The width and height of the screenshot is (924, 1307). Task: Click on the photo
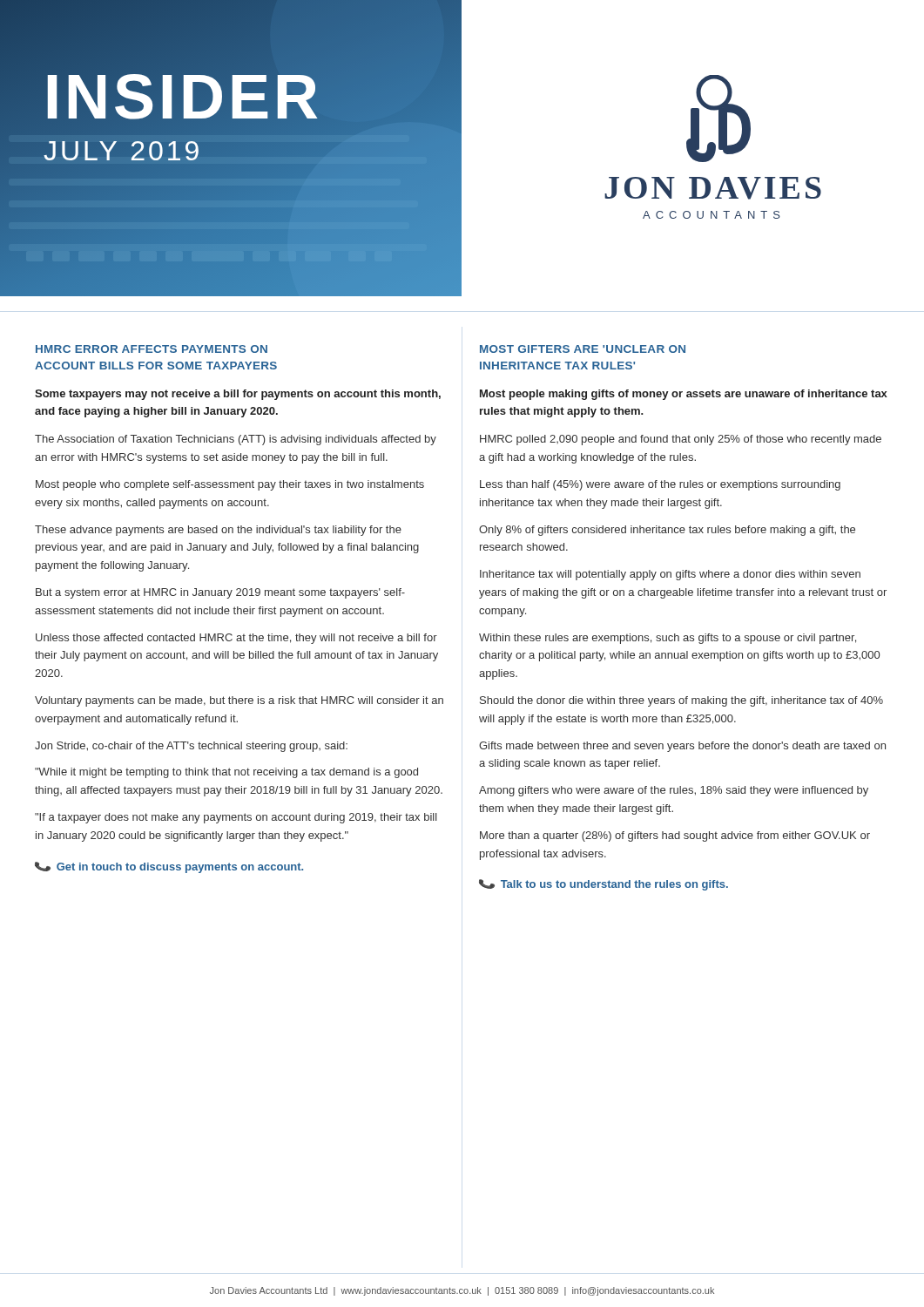pos(462,148)
